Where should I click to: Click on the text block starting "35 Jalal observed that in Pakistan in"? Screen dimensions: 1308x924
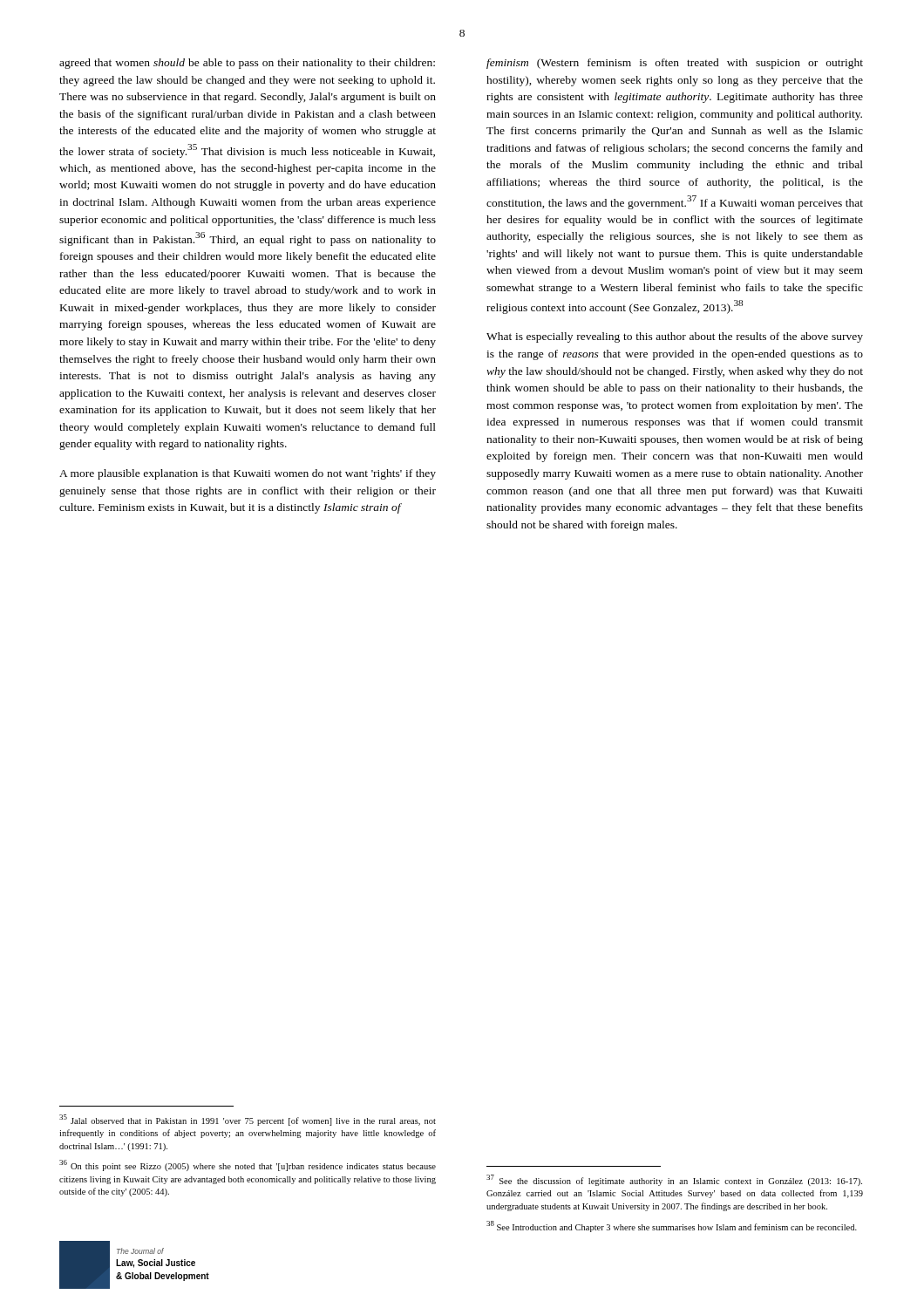pos(248,1132)
